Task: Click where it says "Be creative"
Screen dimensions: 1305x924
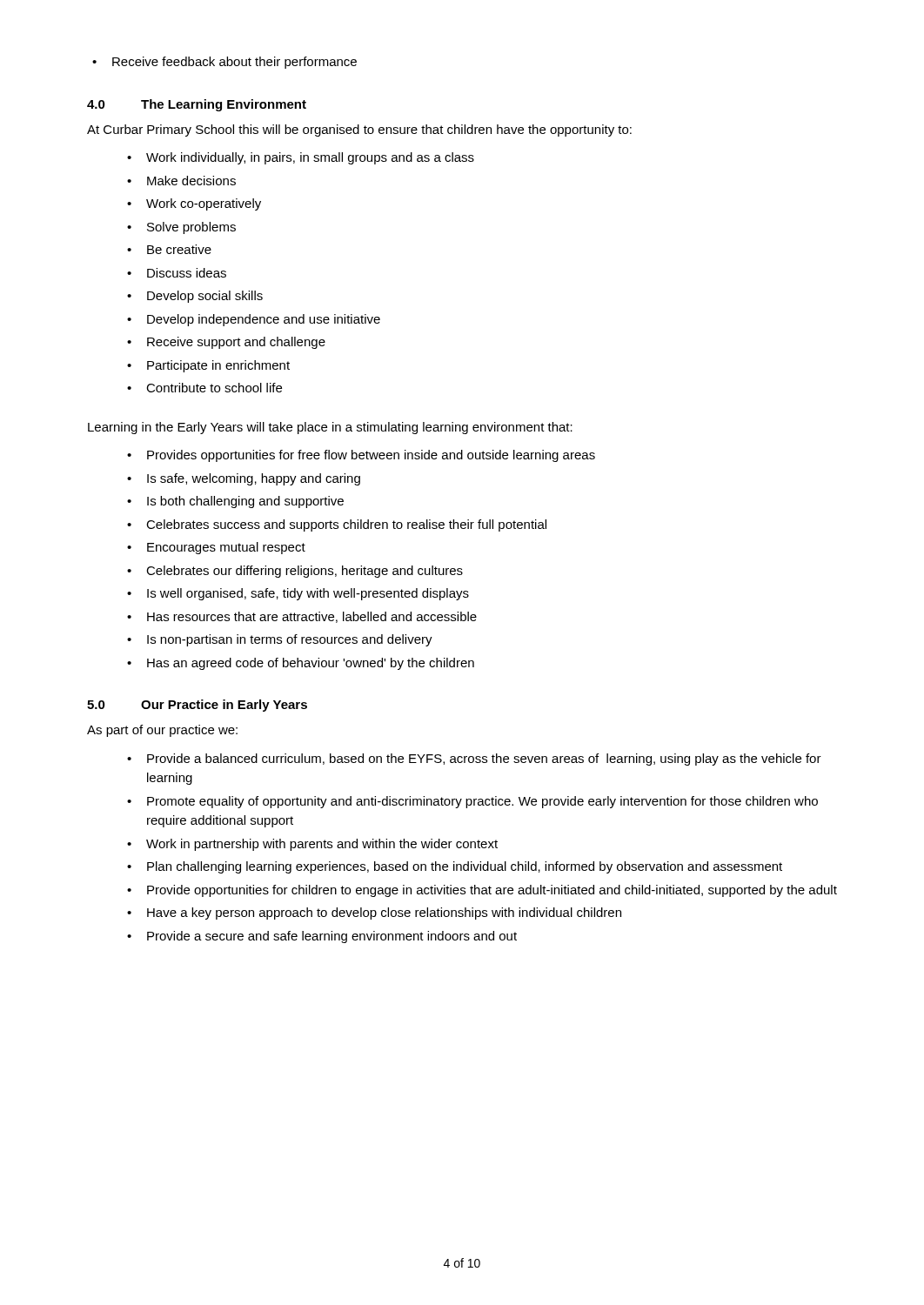Action: 169,249
